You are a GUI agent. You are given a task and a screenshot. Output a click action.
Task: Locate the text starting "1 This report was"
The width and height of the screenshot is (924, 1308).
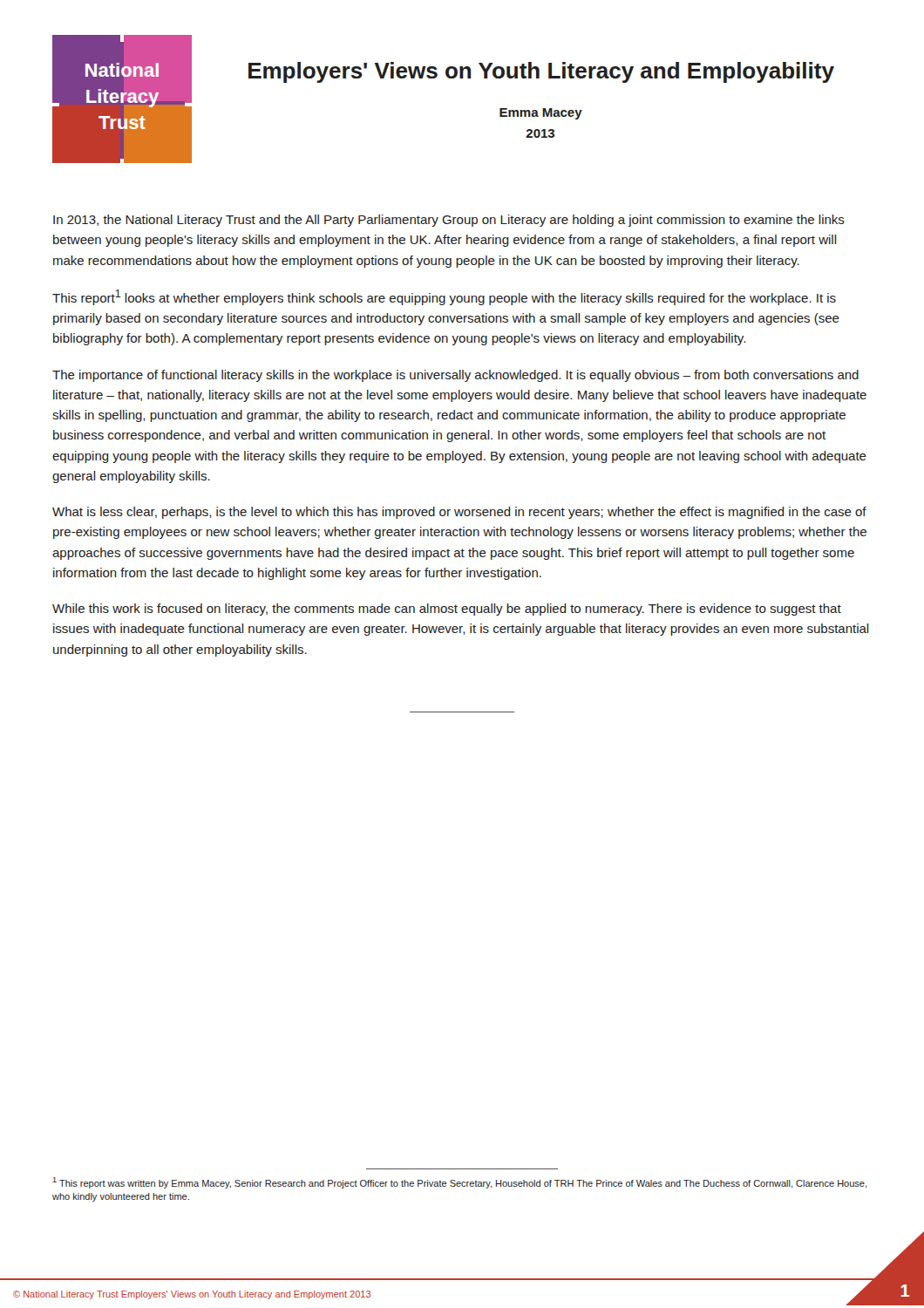(460, 1188)
